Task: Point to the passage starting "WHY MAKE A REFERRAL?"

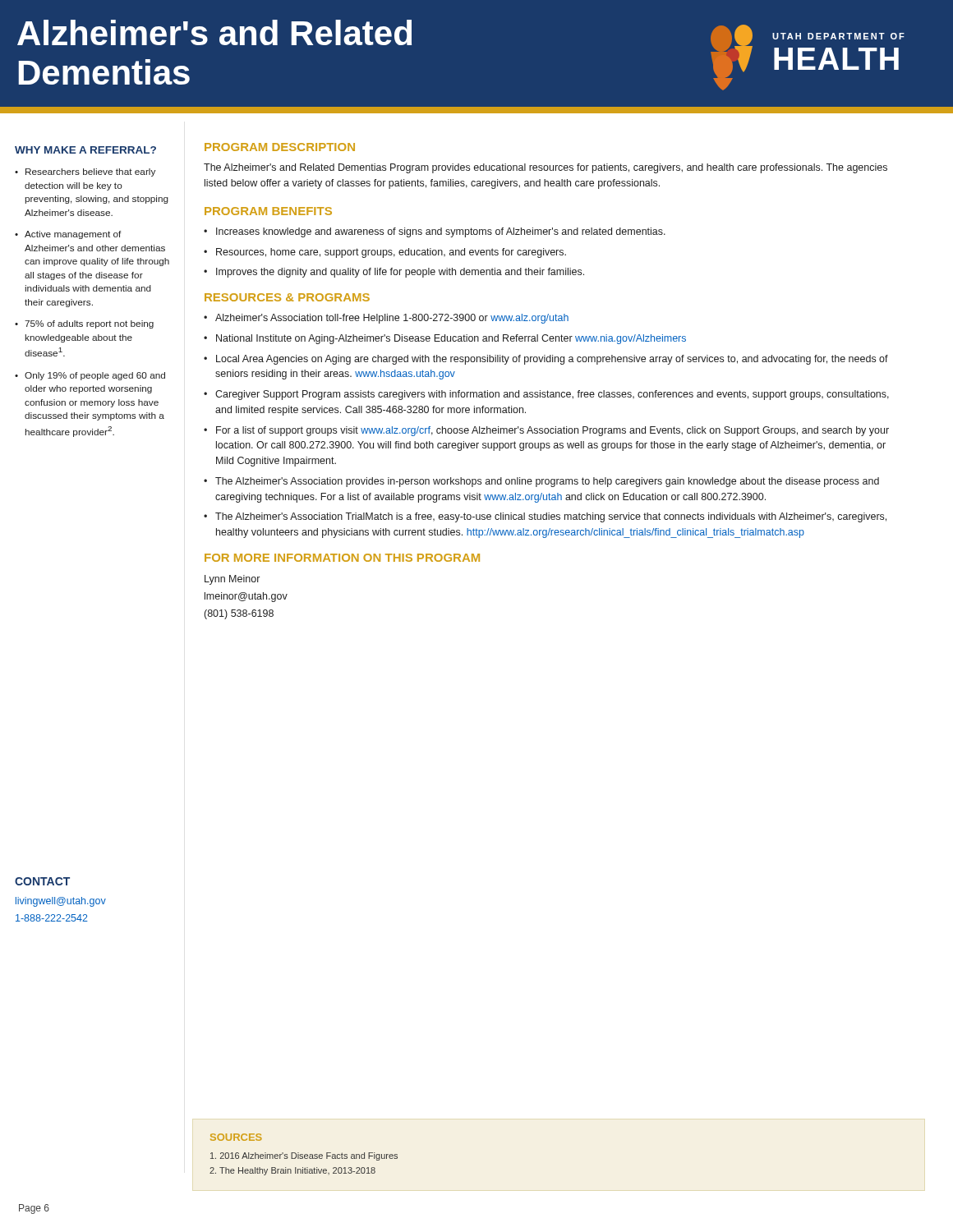Action: [x=86, y=150]
